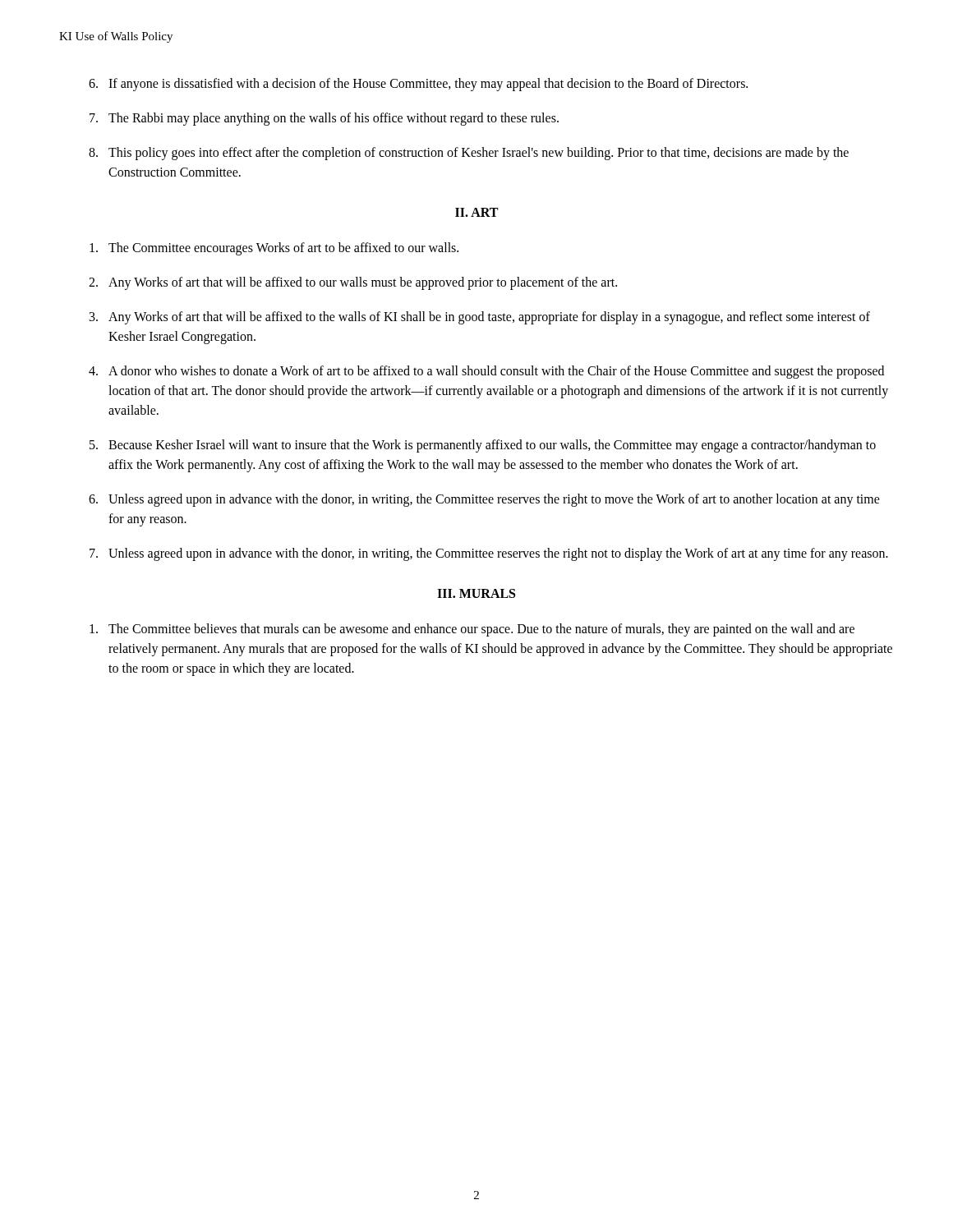The image size is (953, 1232).
Task: Click the passage that begins "The Committee encourages Works"
Action: pyautogui.click(x=274, y=249)
